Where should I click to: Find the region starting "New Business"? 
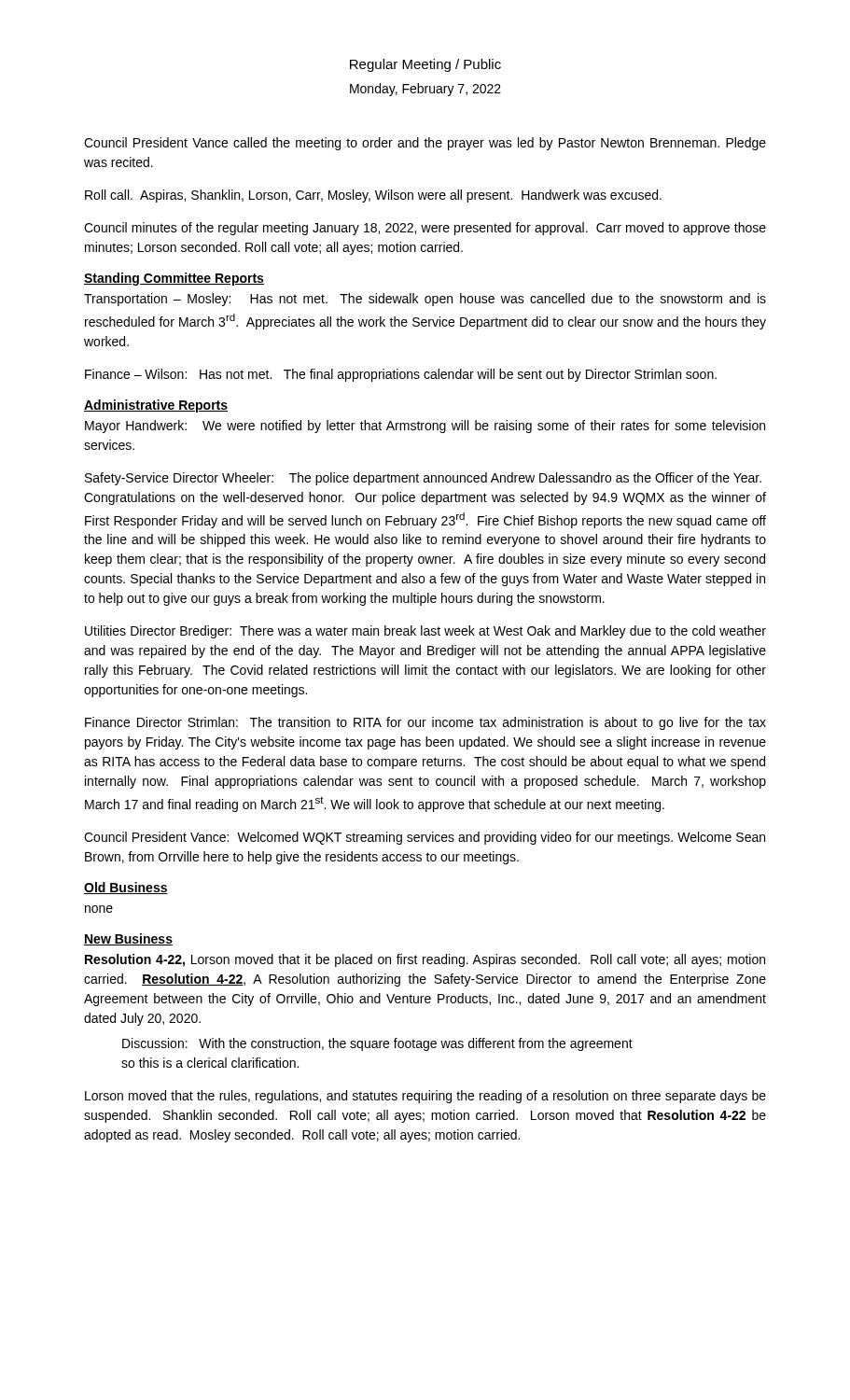click(128, 939)
